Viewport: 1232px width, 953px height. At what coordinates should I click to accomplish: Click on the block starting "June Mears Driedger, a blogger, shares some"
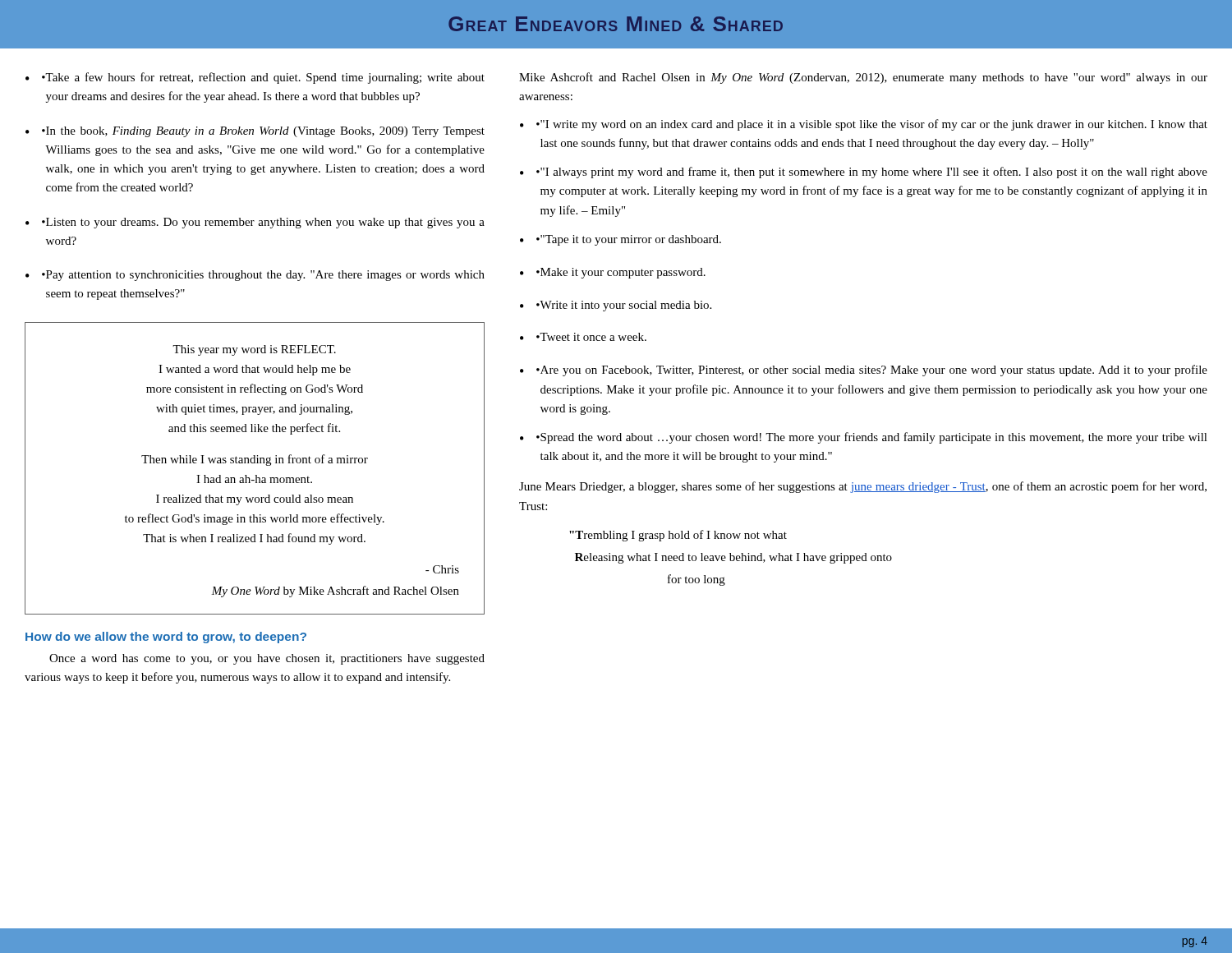point(863,496)
